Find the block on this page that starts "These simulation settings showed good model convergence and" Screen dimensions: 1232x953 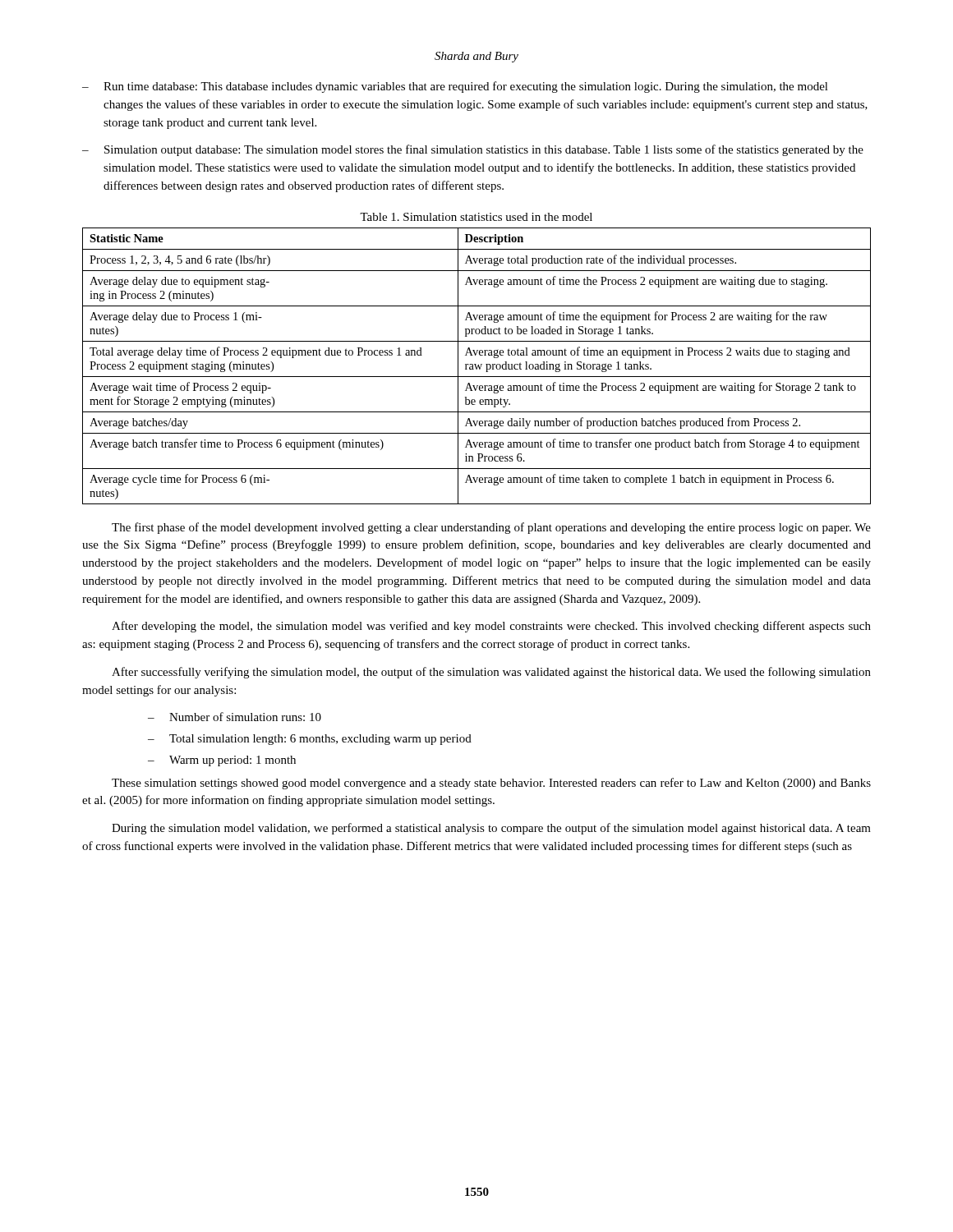pos(476,791)
